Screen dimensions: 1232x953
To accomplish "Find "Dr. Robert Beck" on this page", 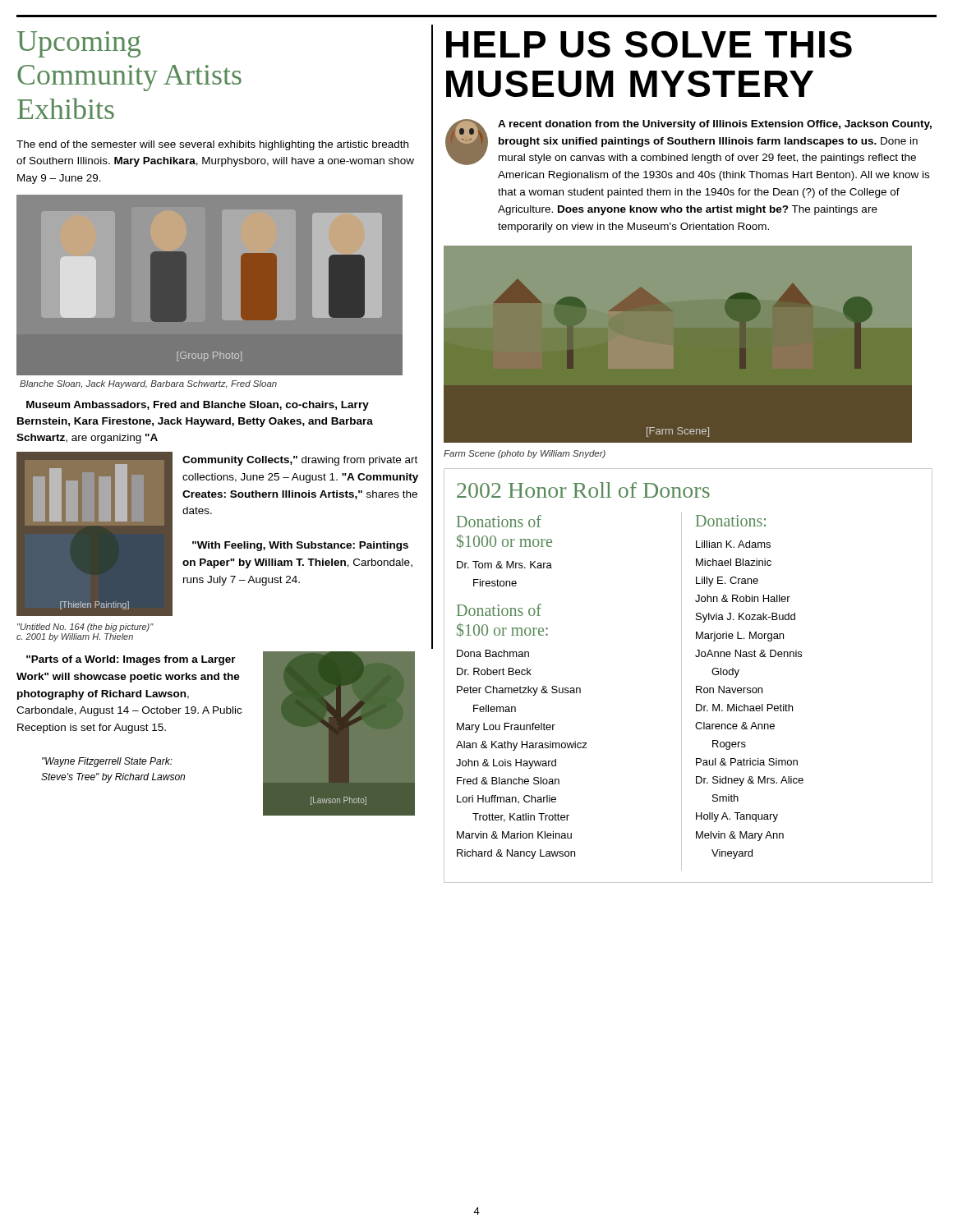I will 494,672.
